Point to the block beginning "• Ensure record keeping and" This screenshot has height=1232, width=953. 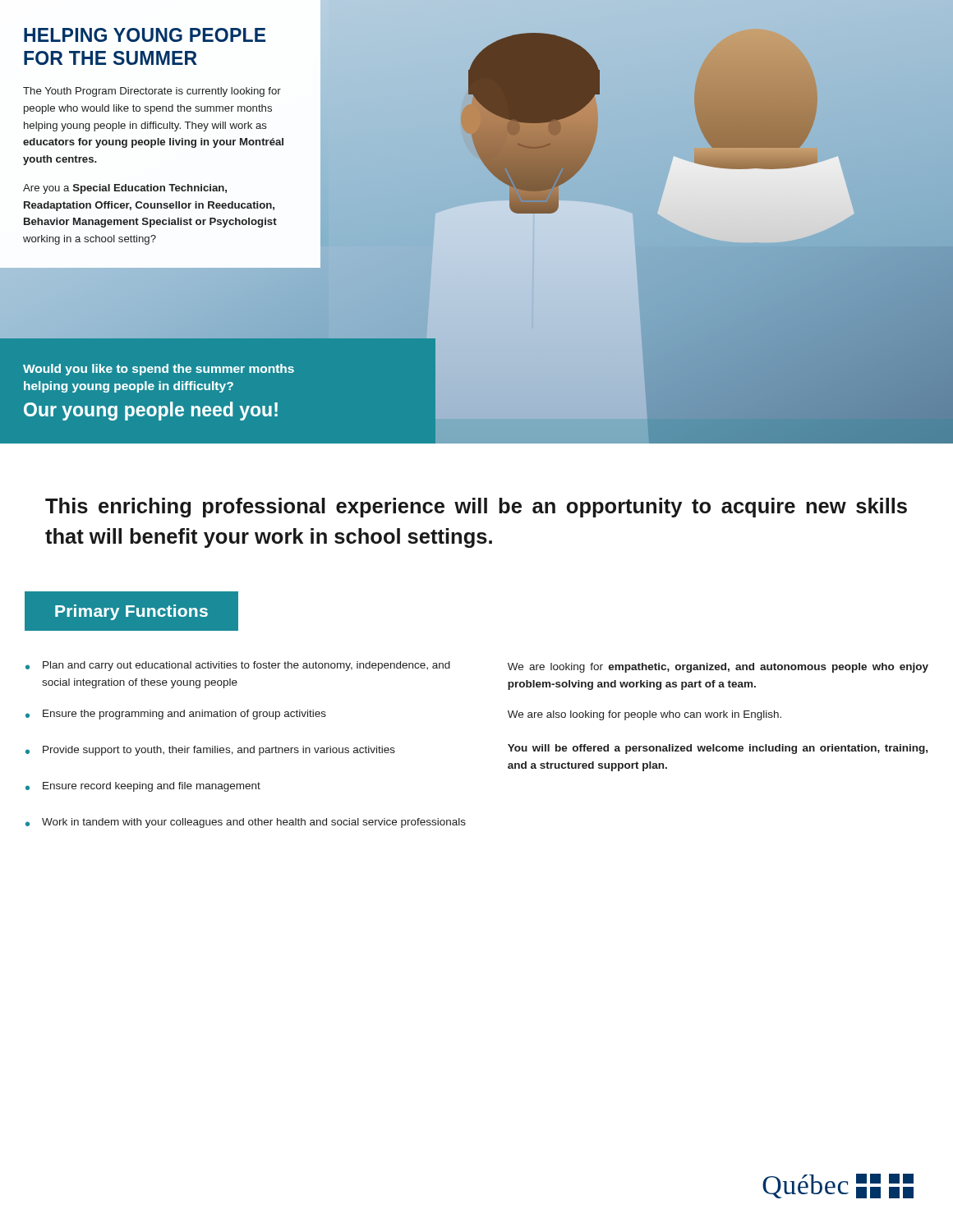click(x=142, y=789)
